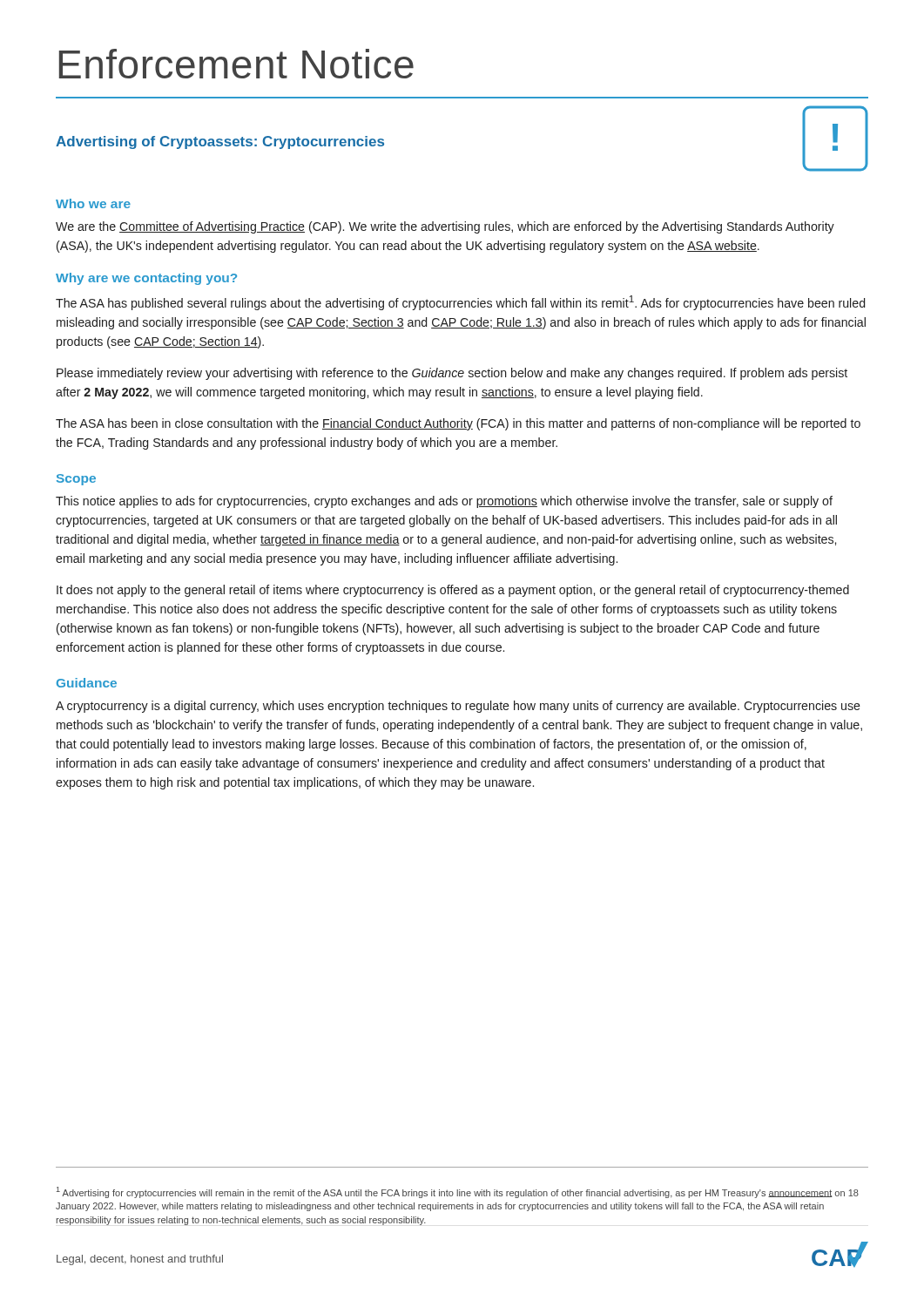This screenshot has height=1307, width=924.
Task: Find the text block starting "The ASA has been in close consultation"
Action: [462, 433]
